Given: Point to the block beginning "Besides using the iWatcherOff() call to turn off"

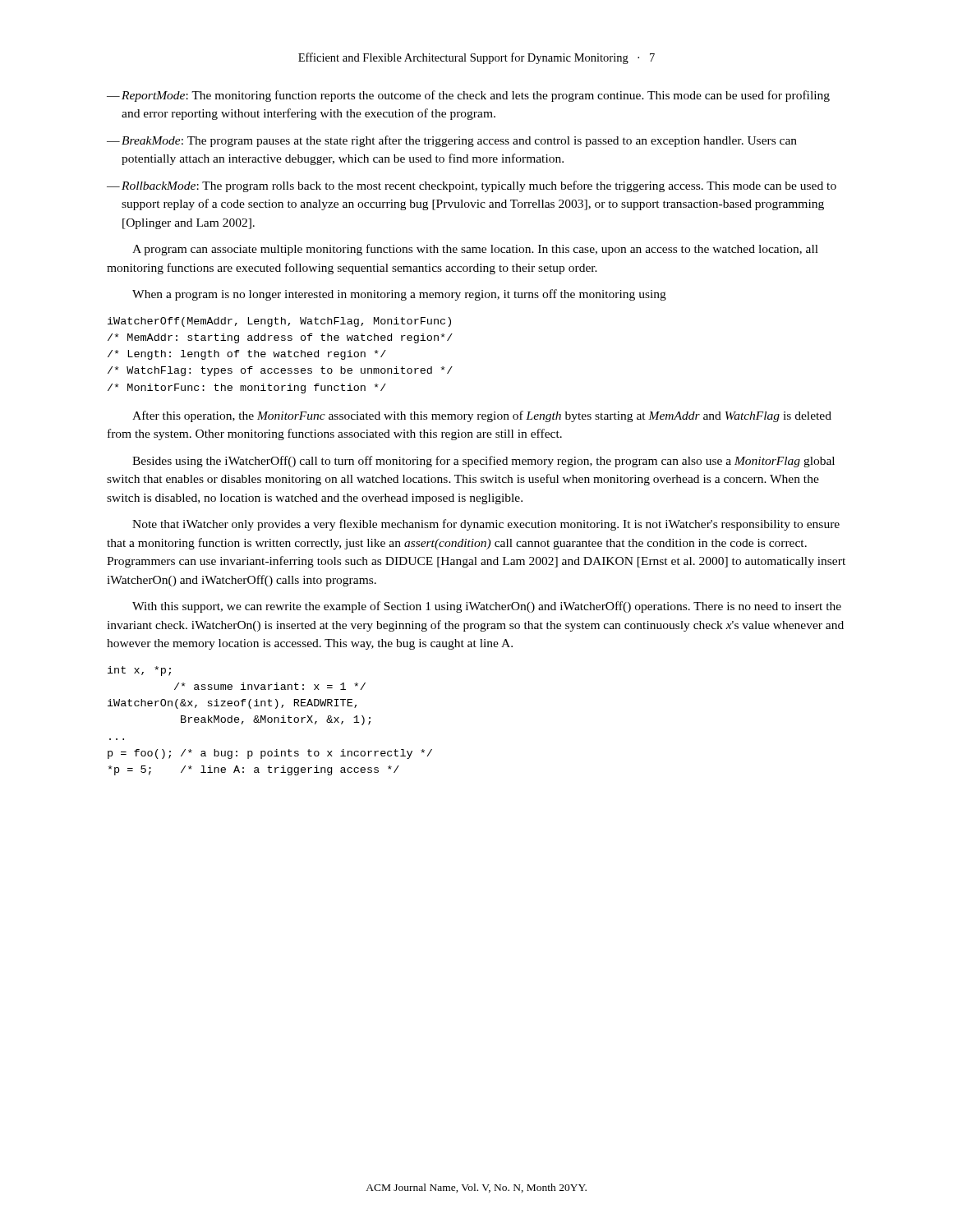Looking at the screenshot, I should click(x=471, y=479).
